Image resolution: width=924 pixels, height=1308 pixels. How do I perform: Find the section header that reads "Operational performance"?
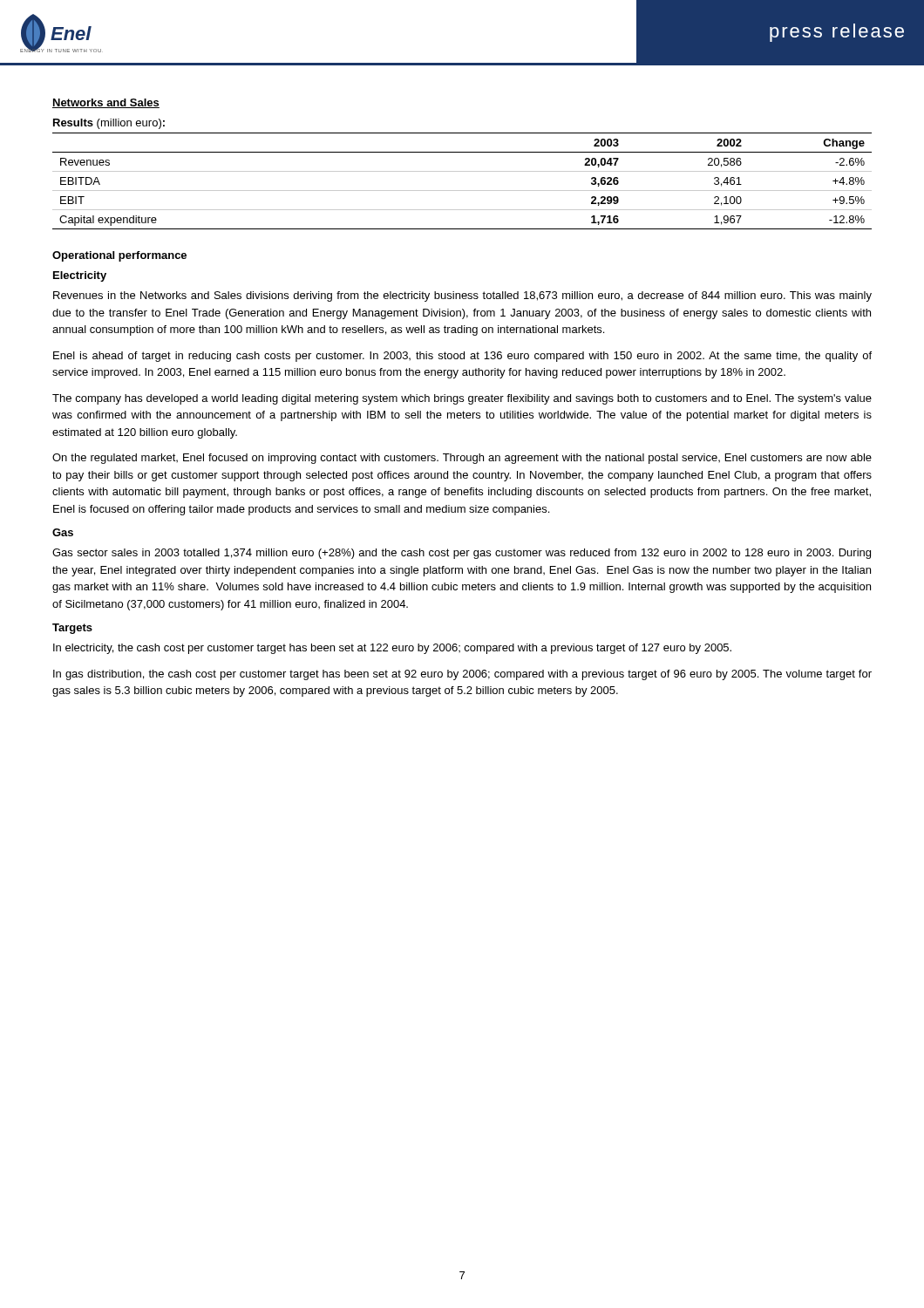coord(120,255)
